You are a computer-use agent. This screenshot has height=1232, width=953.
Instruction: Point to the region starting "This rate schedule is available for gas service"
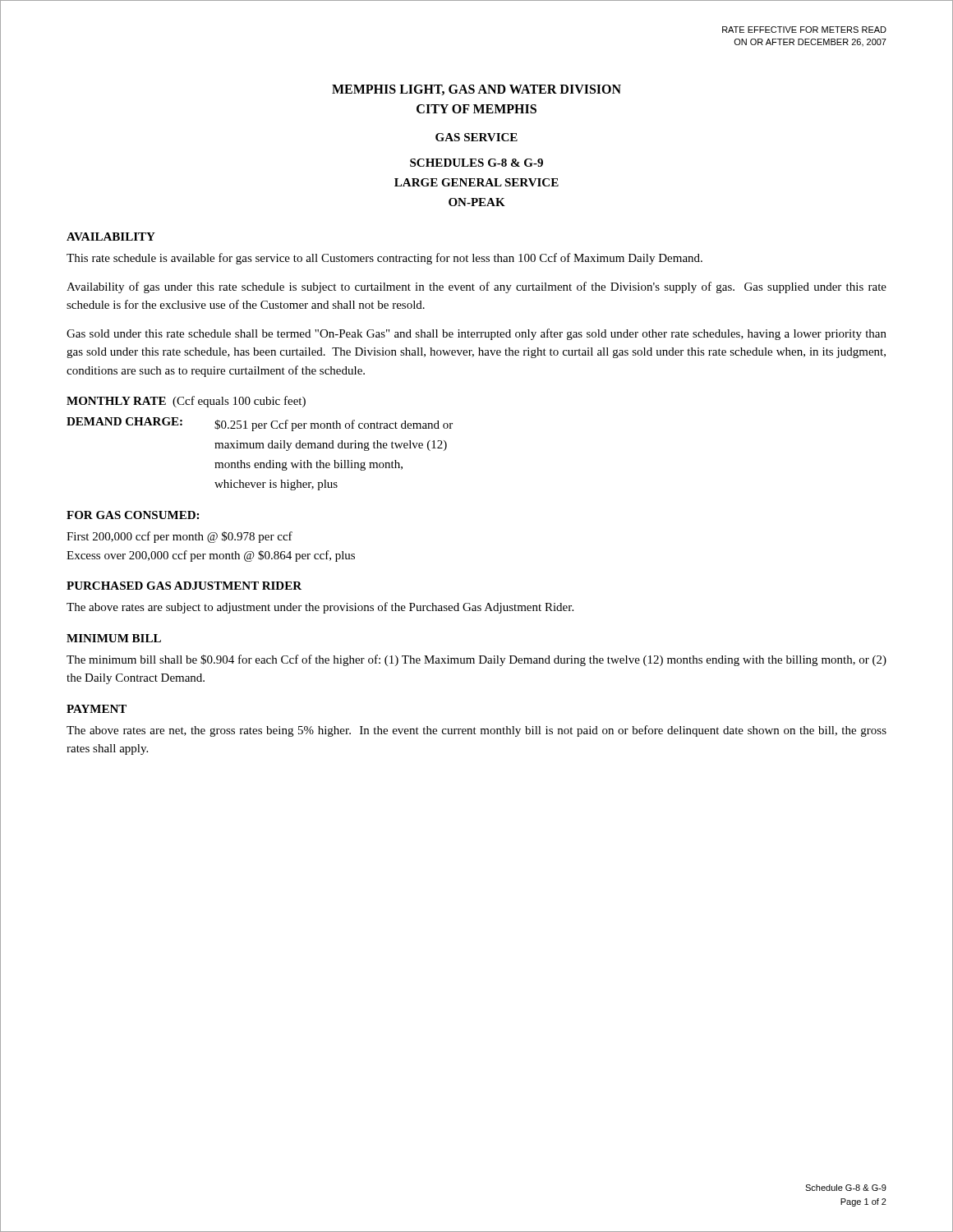tap(385, 258)
